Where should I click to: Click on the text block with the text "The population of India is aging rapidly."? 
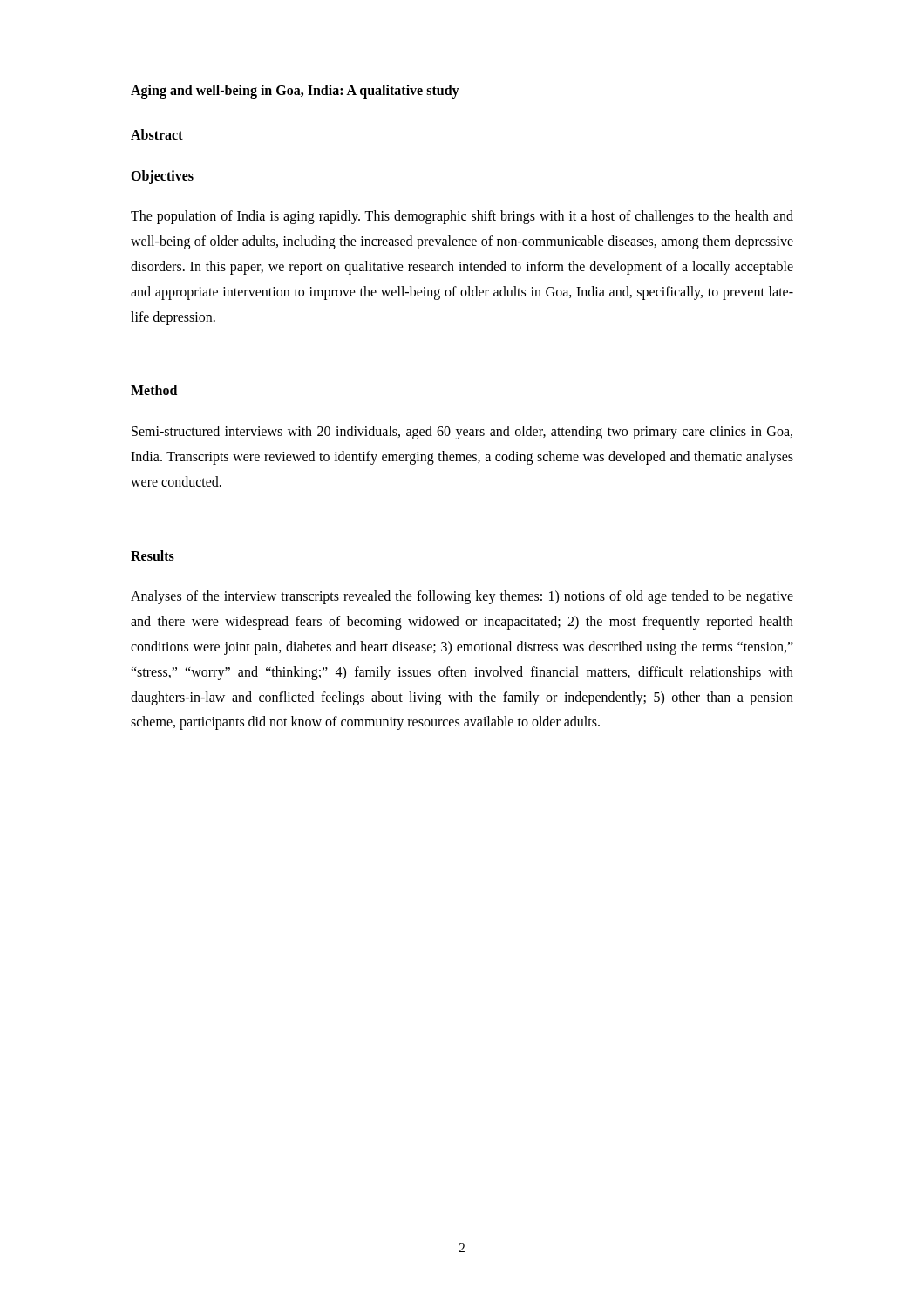(x=462, y=267)
